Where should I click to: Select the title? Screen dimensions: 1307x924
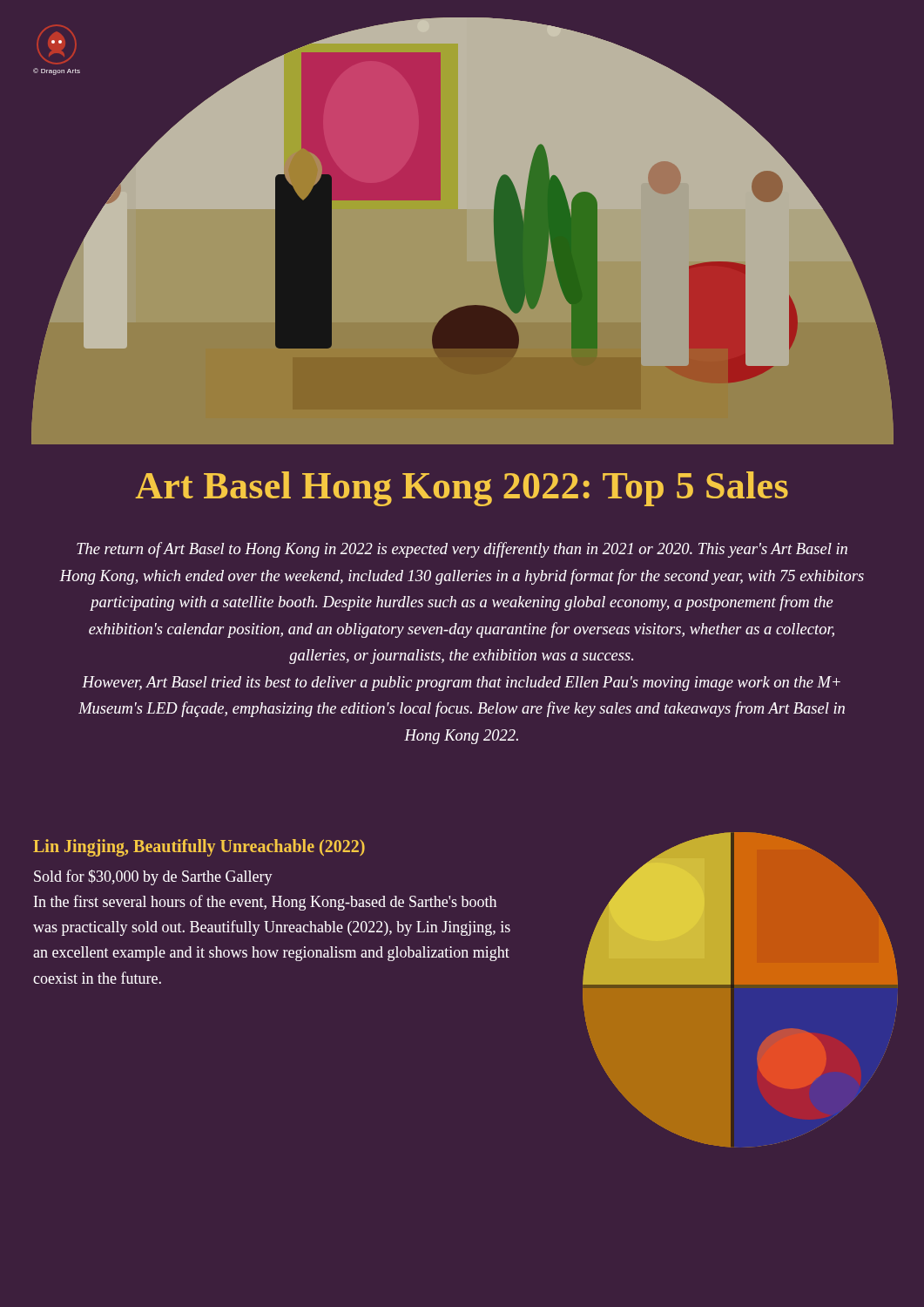462,486
